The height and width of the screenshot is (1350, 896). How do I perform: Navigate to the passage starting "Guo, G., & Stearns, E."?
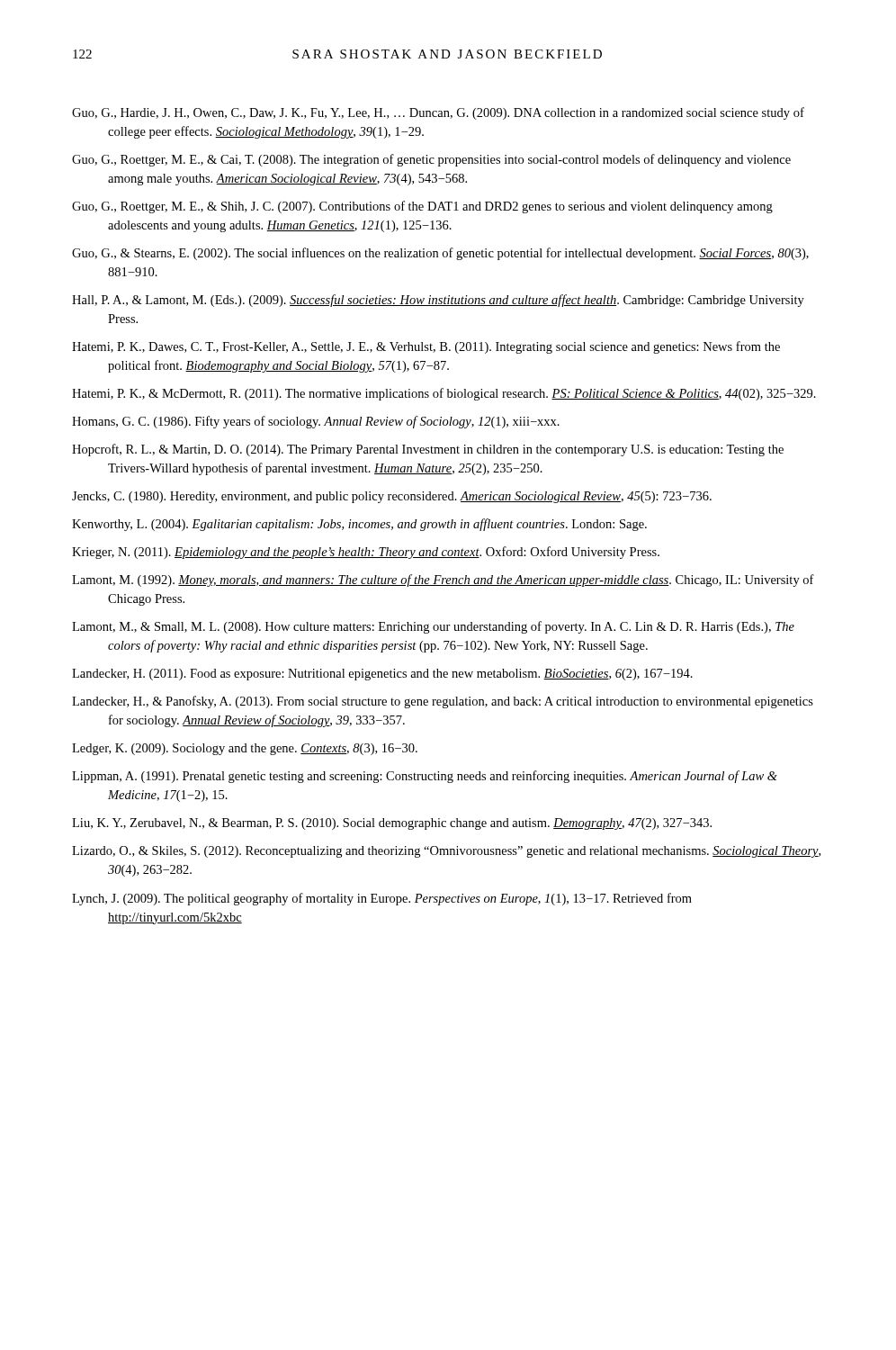[441, 262]
